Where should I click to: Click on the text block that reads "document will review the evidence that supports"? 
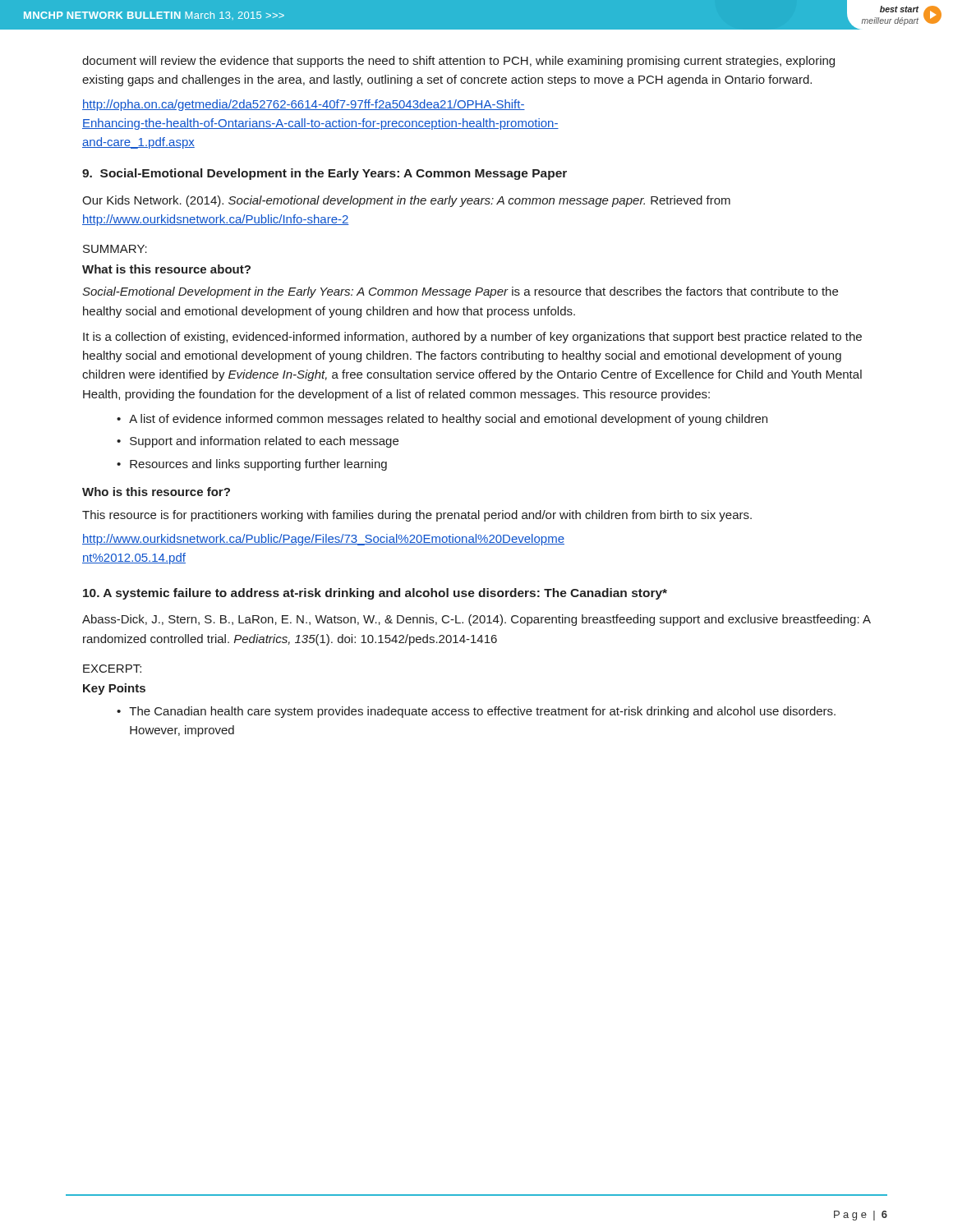(459, 70)
